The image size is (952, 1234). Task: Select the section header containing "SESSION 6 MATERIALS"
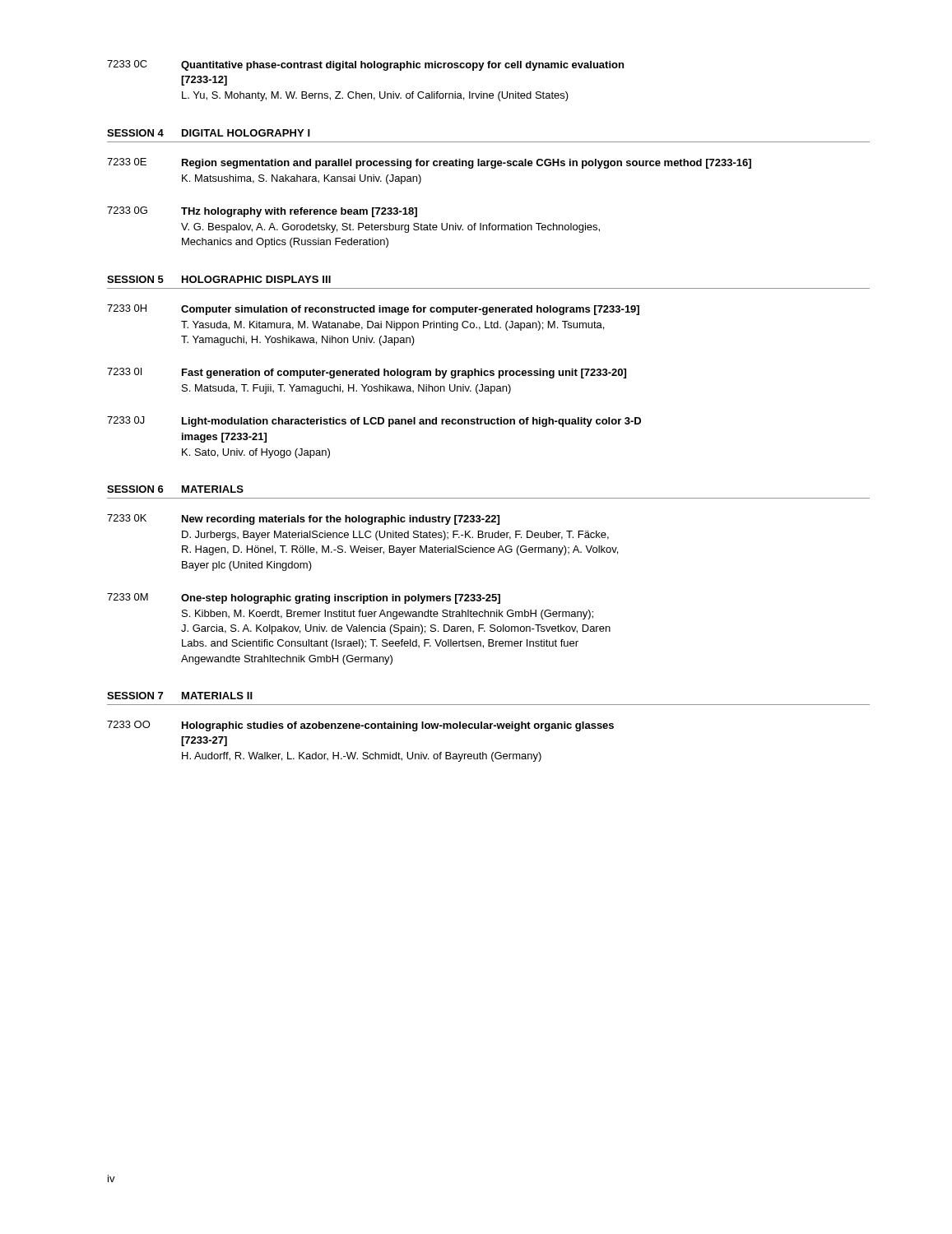pyautogui.click(x=175, y=489)
